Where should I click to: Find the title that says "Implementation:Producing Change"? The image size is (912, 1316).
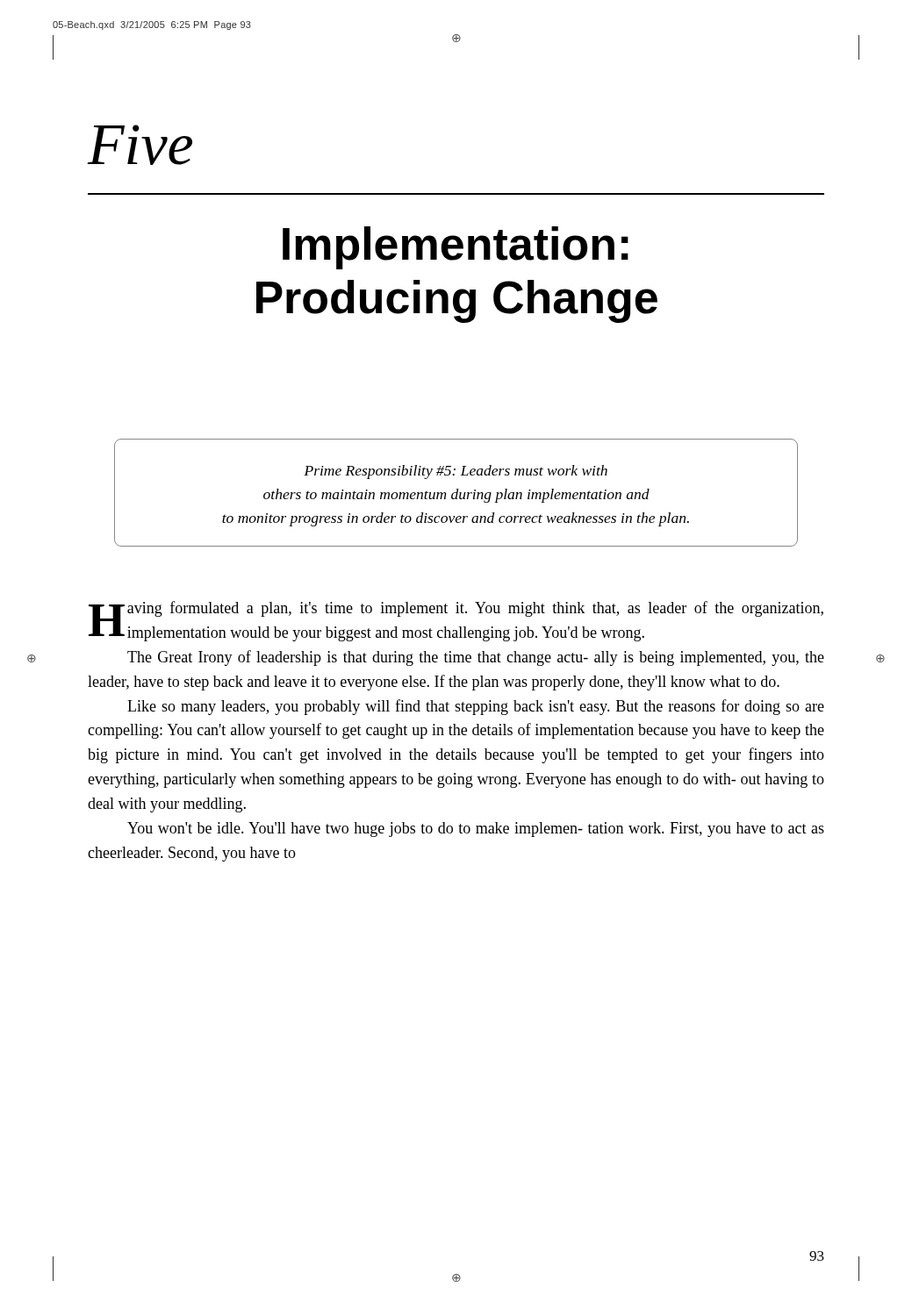point(456,271)
